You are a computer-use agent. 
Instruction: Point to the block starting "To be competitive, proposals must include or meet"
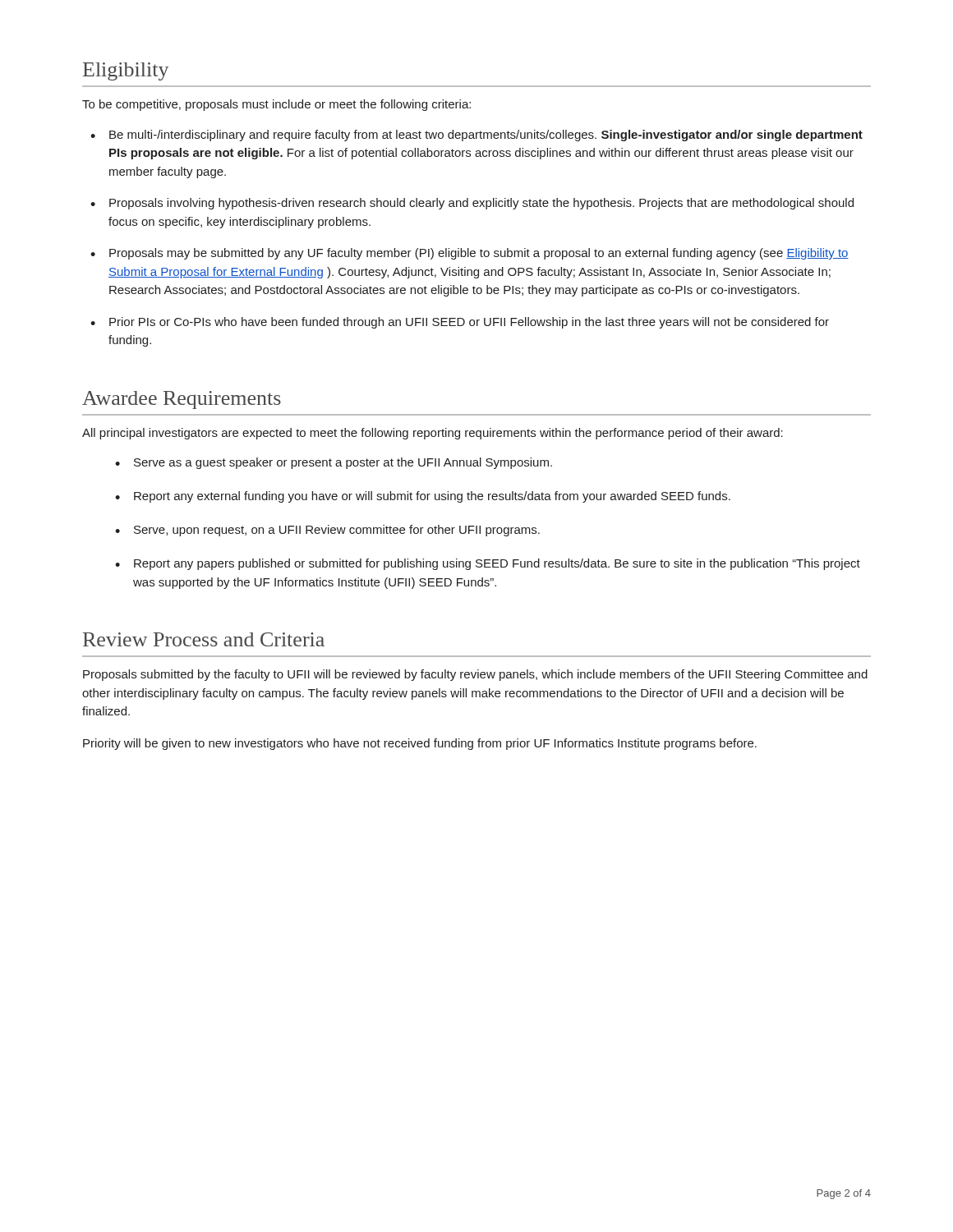click(x=476, y=104)
